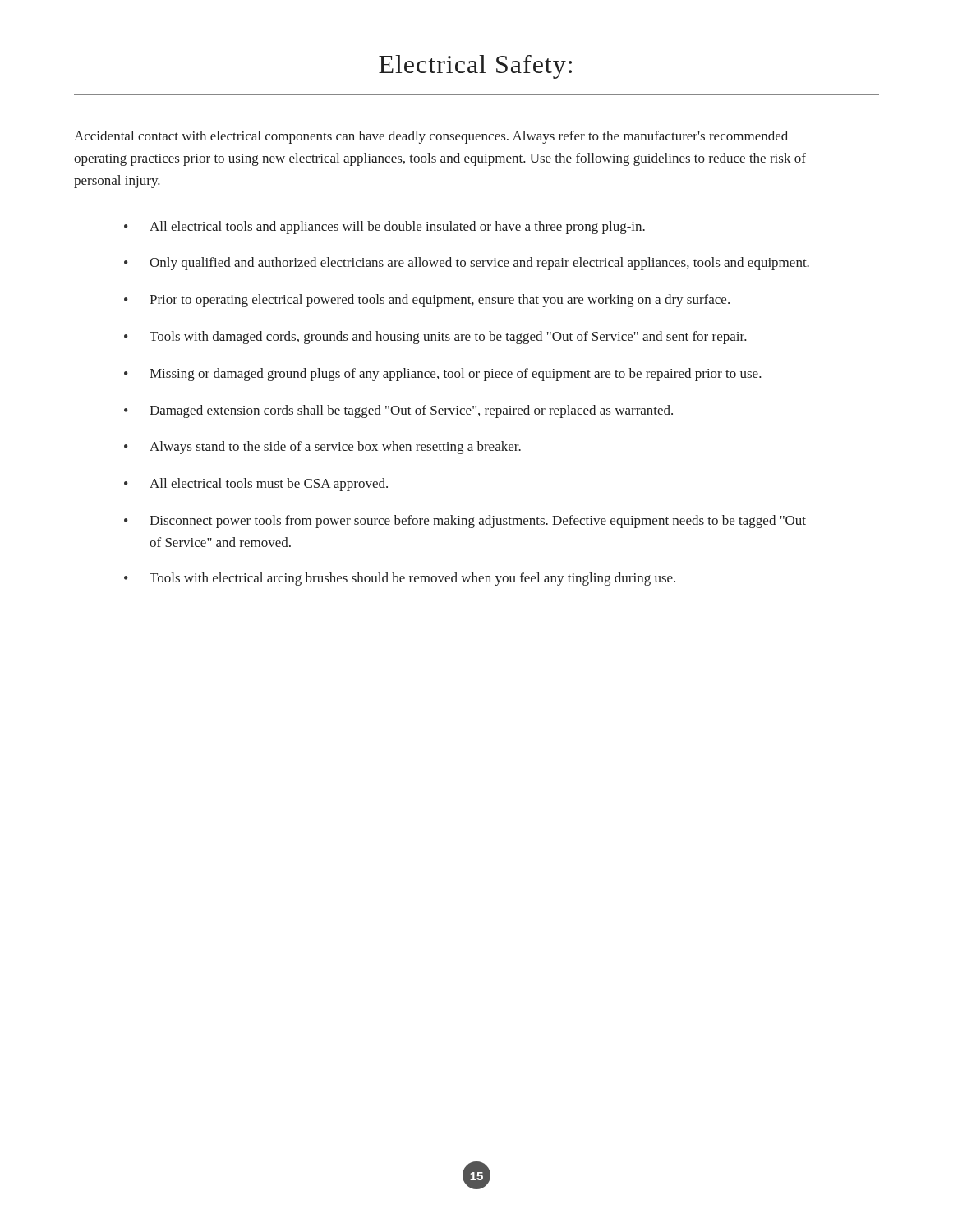Find the block on this page that starts "• Missing or damaged ground plugs of any"
The image size is (953, 1232).
(x=468, y=374)
